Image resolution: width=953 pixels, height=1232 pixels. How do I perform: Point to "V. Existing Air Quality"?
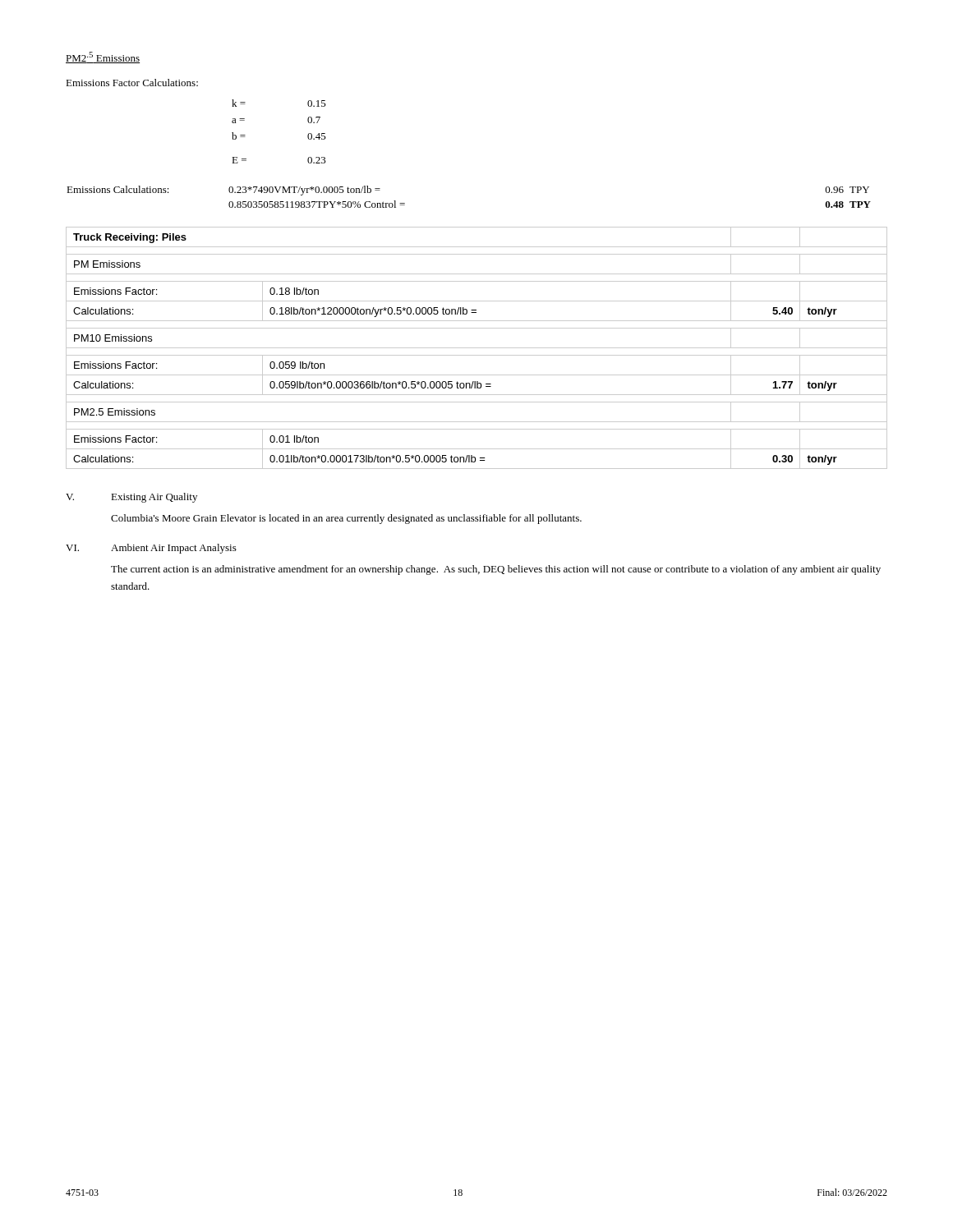[x=131, y=498]
